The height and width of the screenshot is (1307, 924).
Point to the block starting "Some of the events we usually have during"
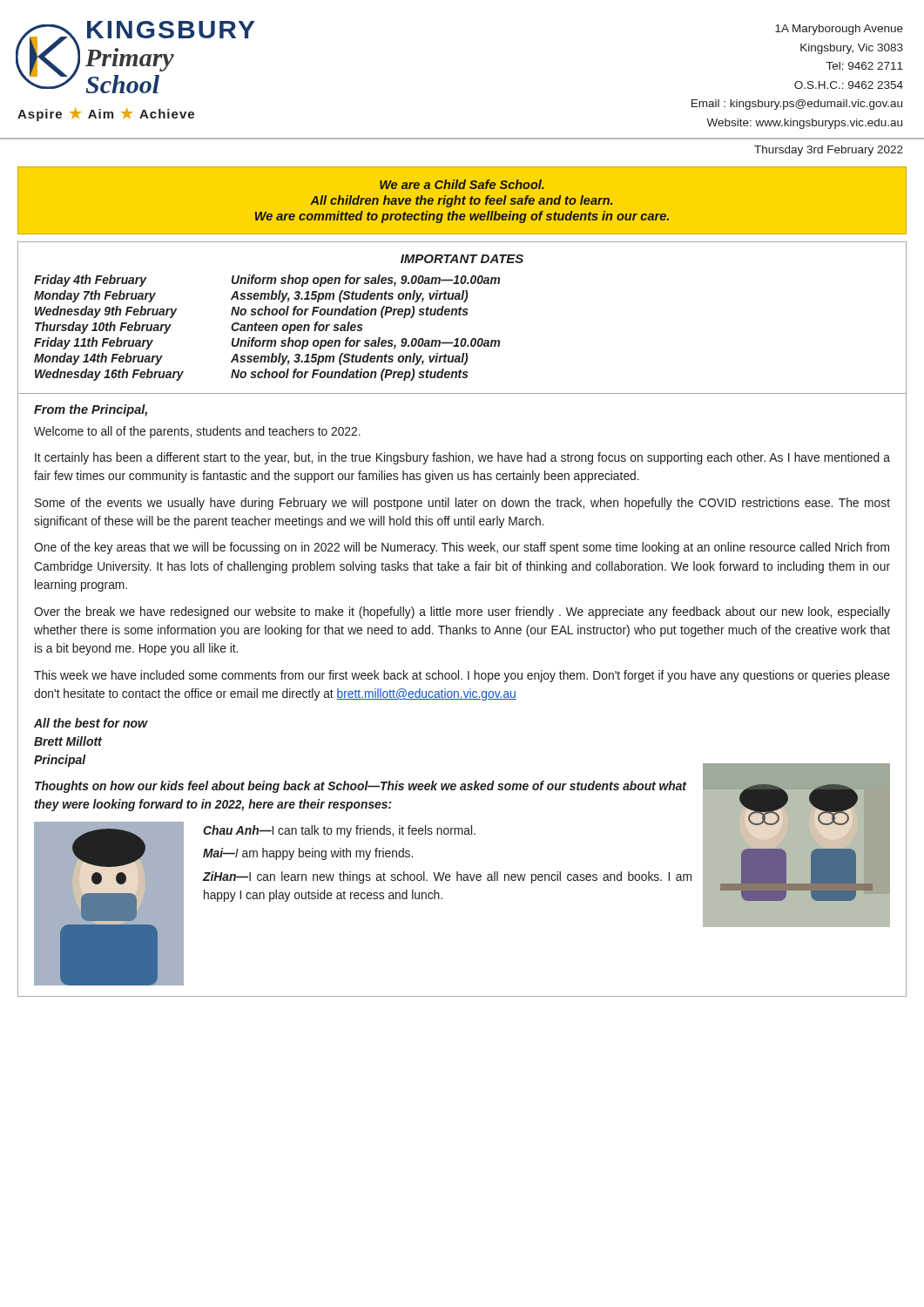click(x=462, y=512)
